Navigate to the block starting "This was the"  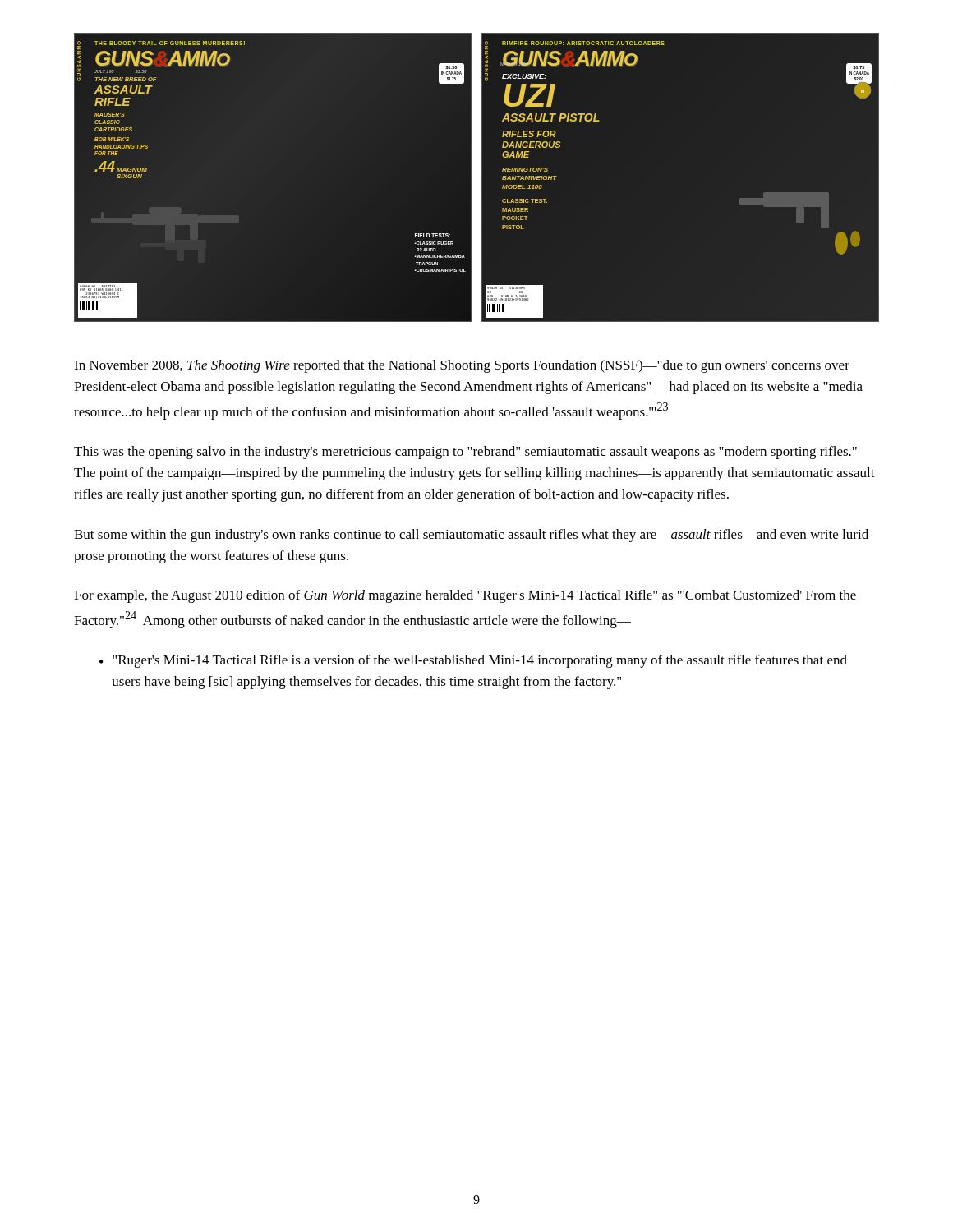[474, 473]
